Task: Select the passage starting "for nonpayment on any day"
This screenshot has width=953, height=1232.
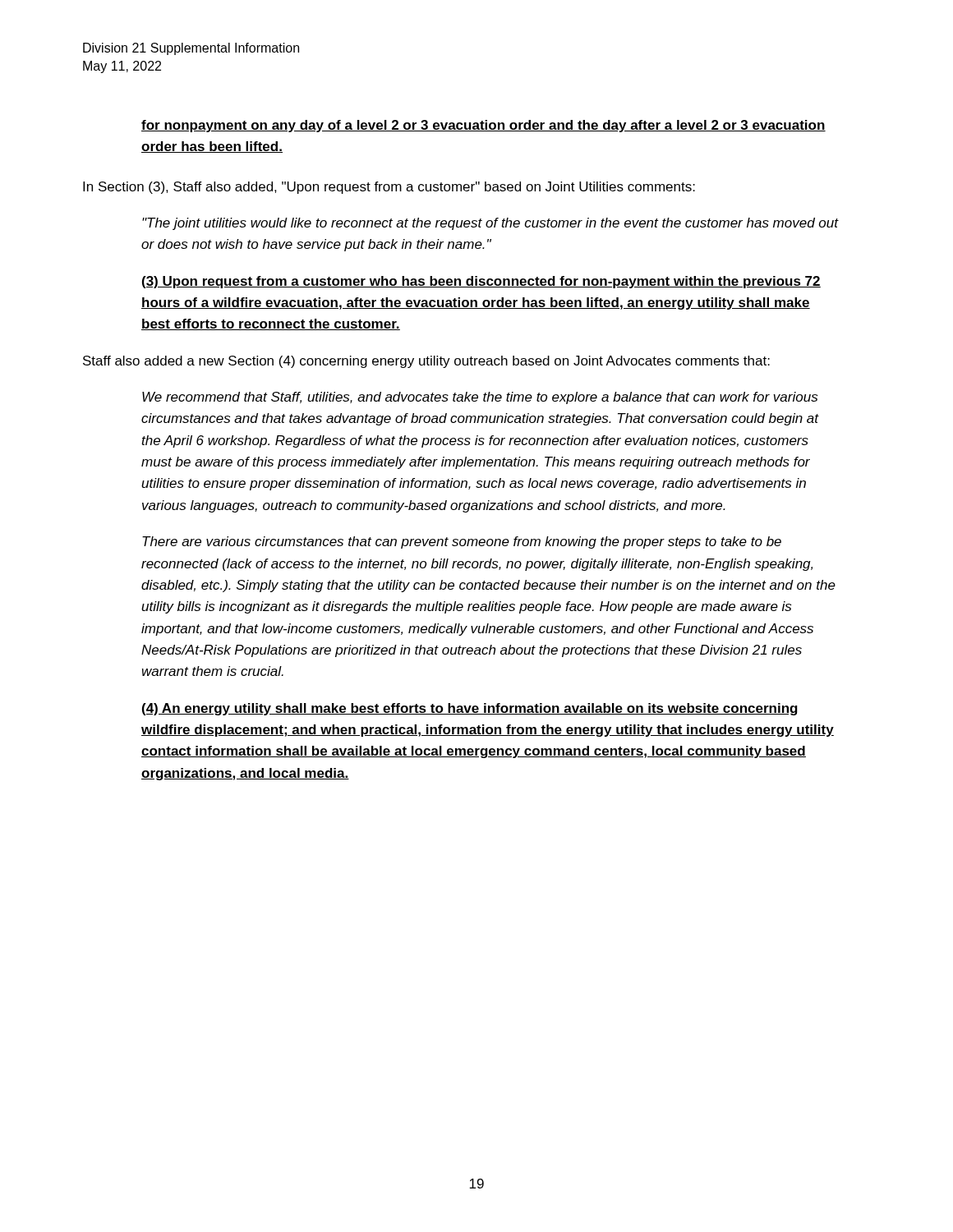Action: [x=483, y=136]
